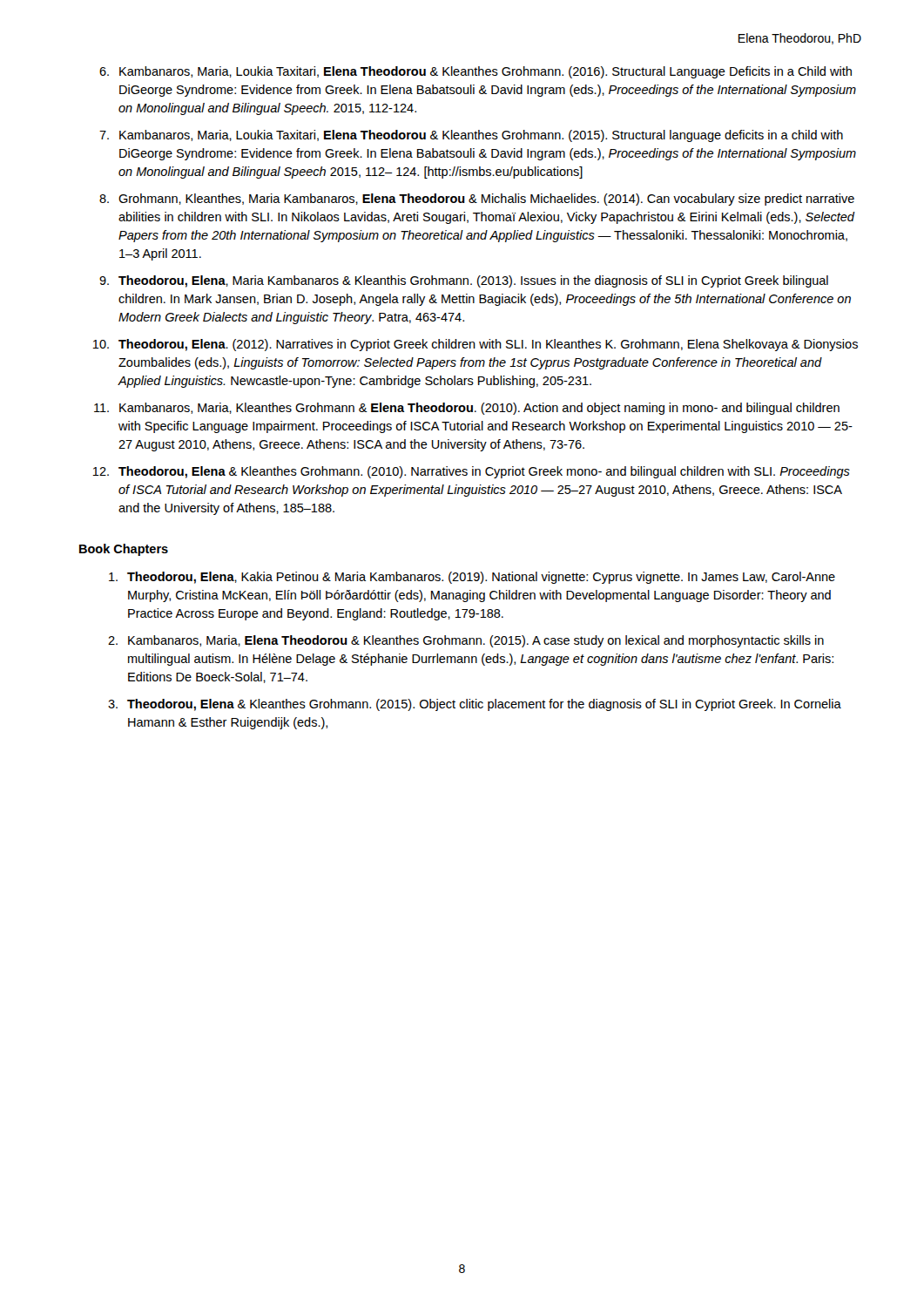This screenshot has width=924, height=1307.
Task: Locate the region starting "3. Theodorou, Elena &"
Action: point(470,714)
